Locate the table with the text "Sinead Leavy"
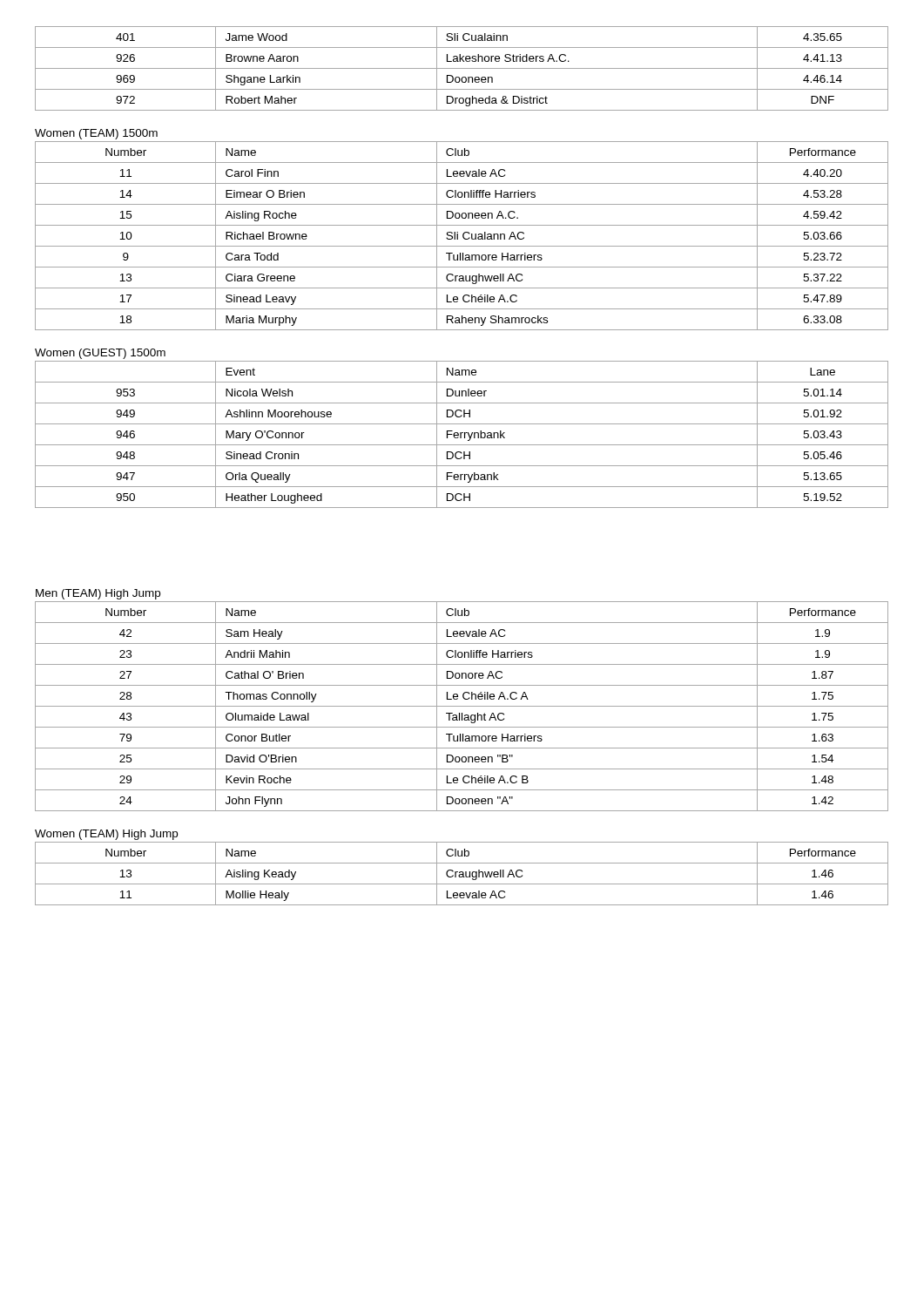 [x=462, y=236]
